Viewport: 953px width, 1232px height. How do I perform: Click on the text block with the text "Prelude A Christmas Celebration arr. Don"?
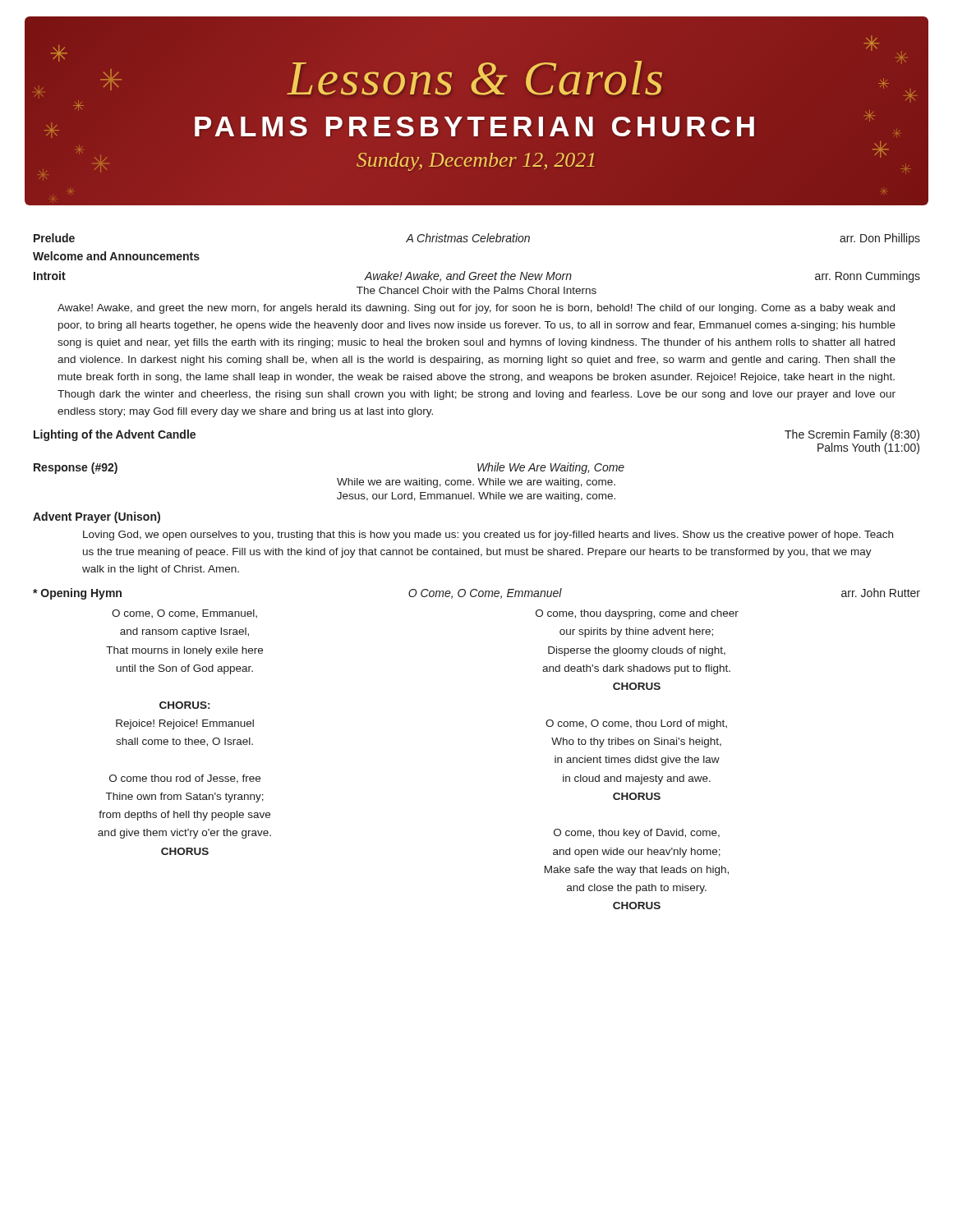tap(476, 238)
